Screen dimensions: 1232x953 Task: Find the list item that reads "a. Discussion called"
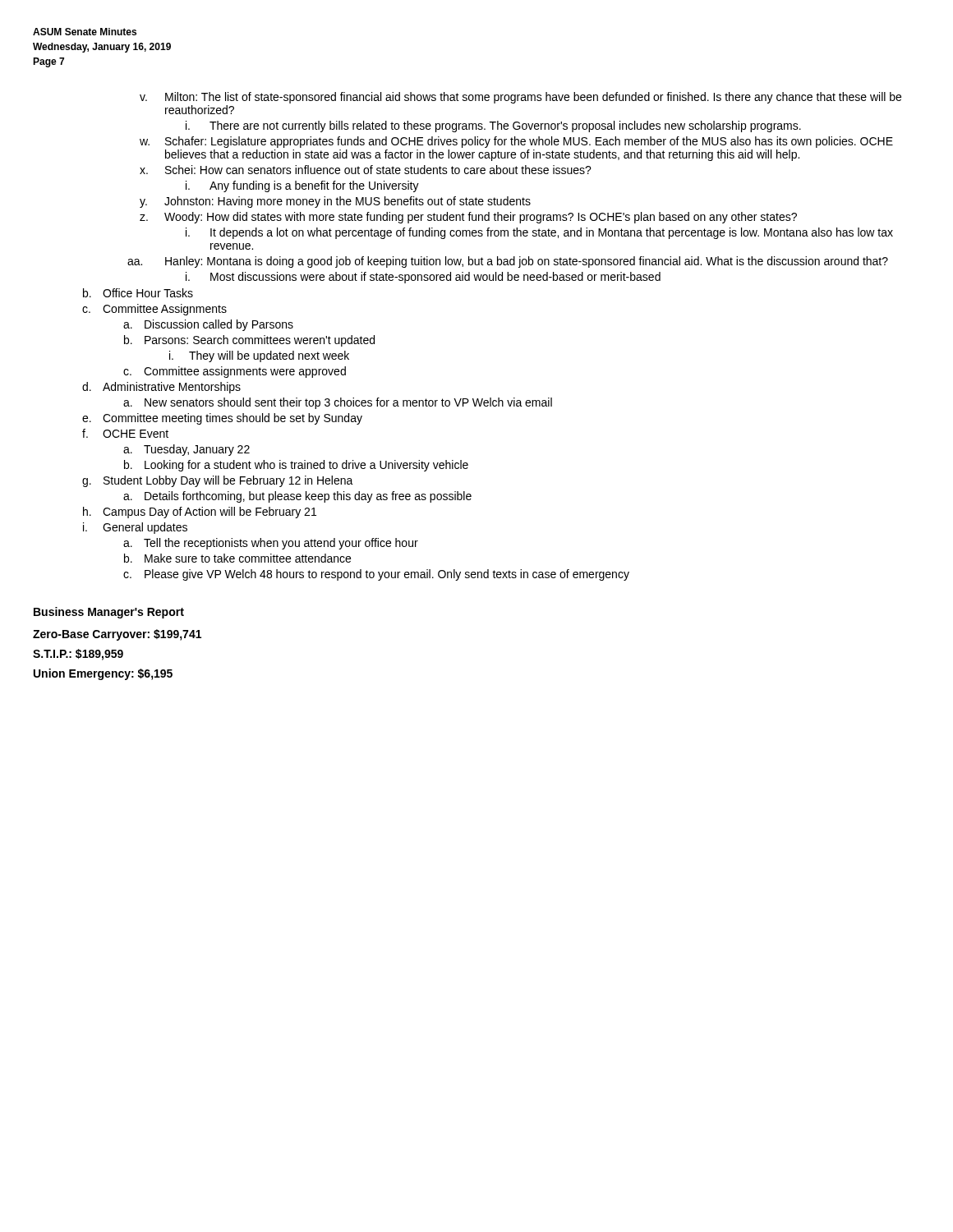[208, 324]
